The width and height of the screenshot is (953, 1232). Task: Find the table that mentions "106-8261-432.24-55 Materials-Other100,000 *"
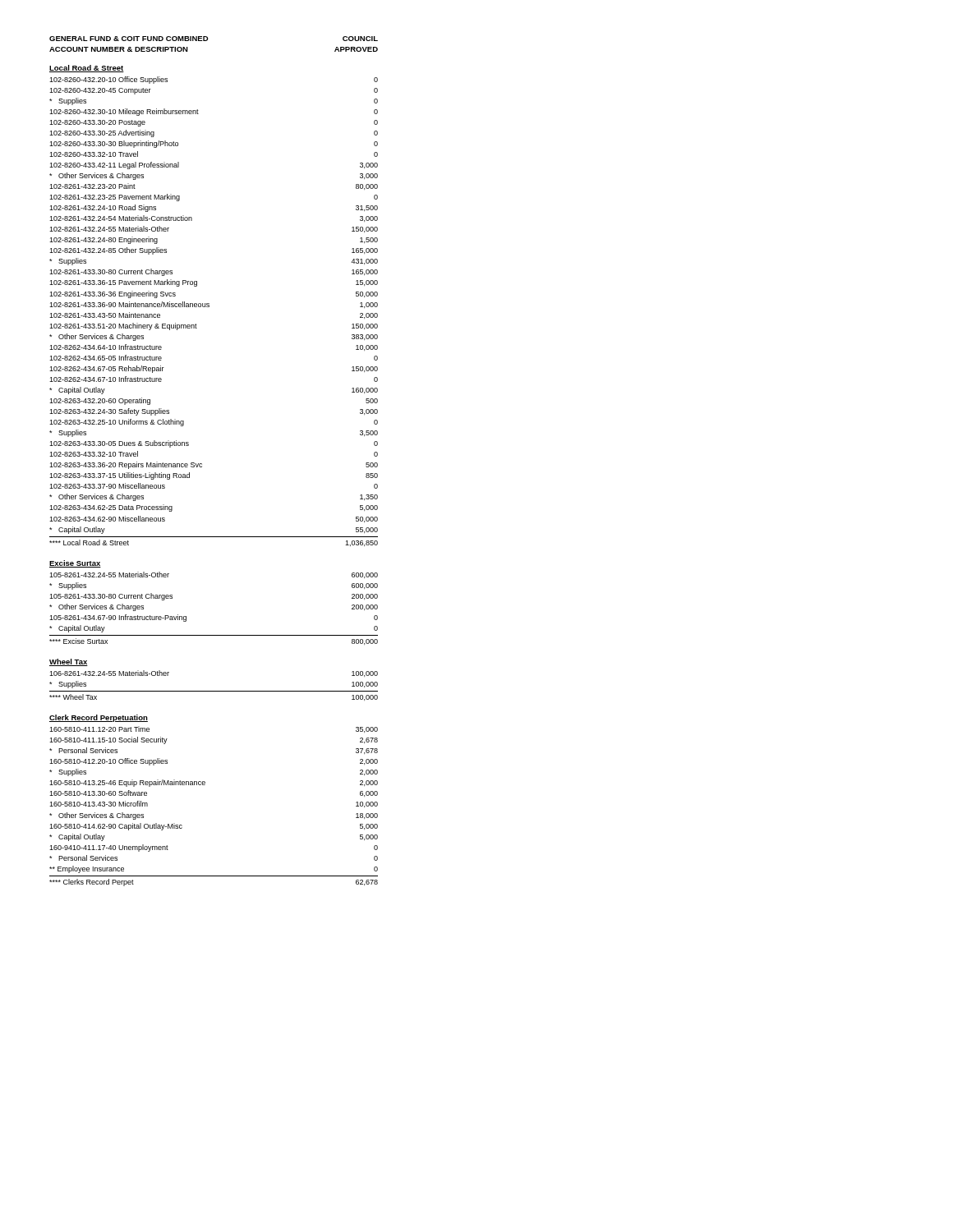(214, 686)
